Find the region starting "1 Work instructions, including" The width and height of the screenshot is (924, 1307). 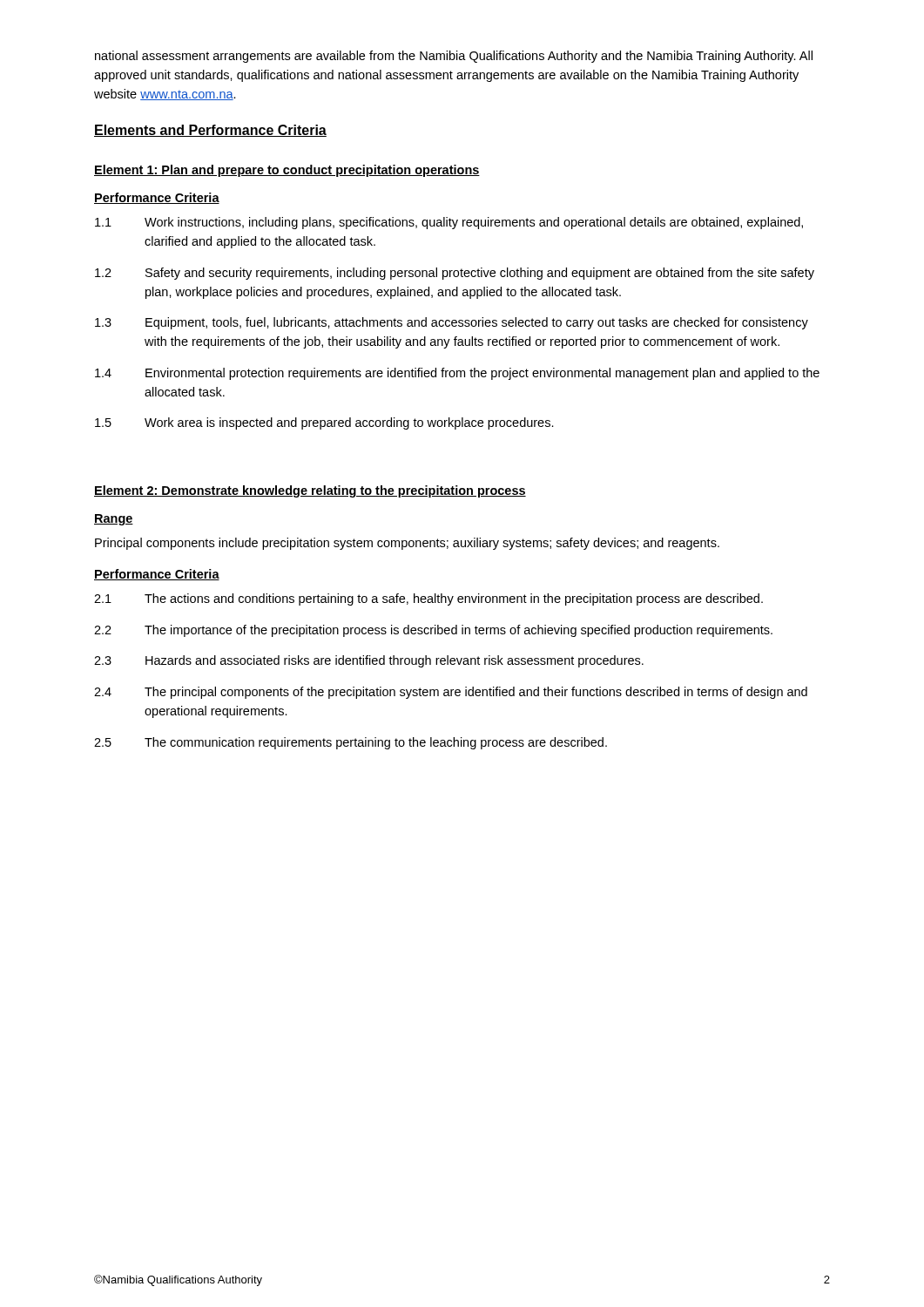pos(462,233)
